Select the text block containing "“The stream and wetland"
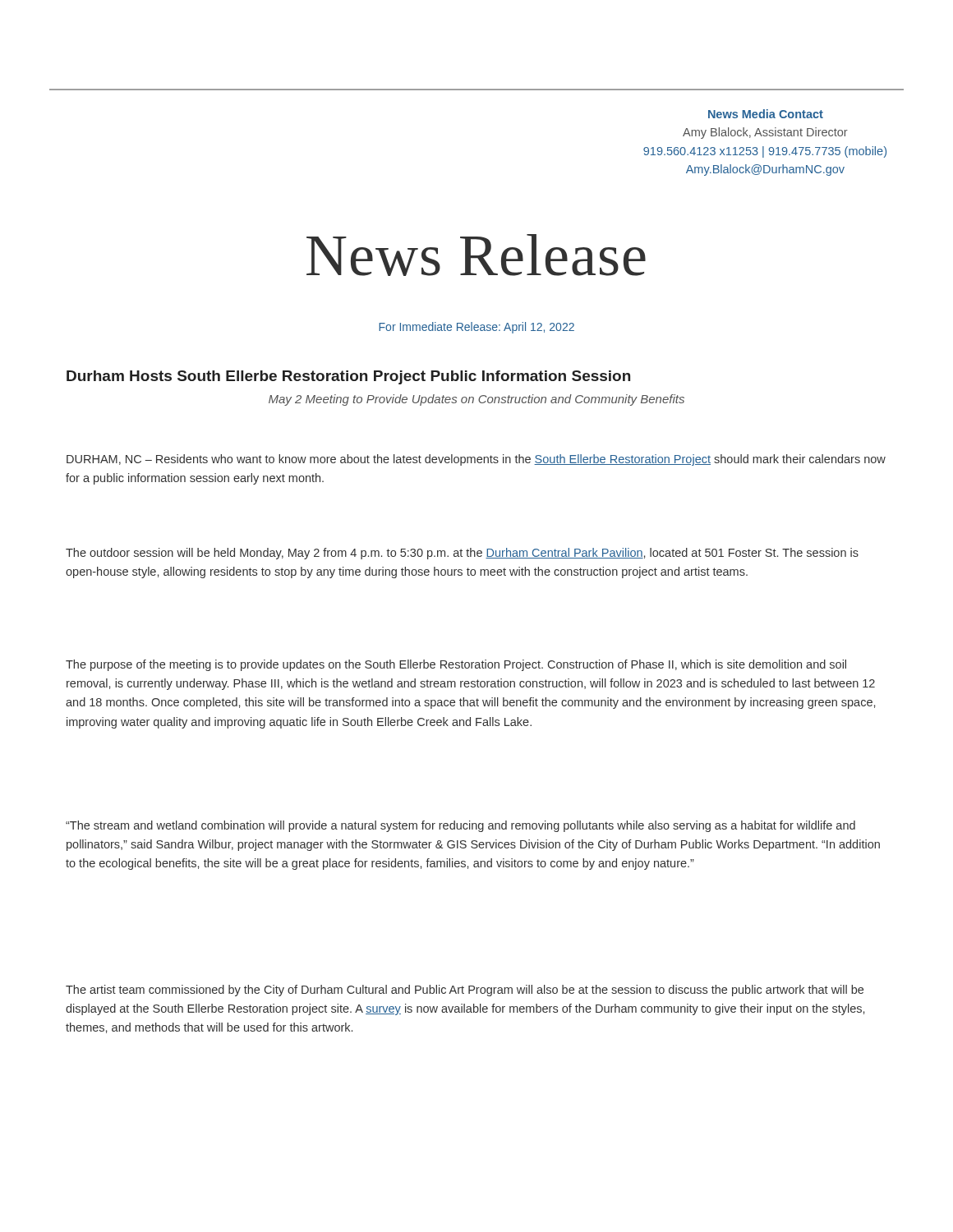The height and width of the screenshot is (1232, 953). click(473, 844)
